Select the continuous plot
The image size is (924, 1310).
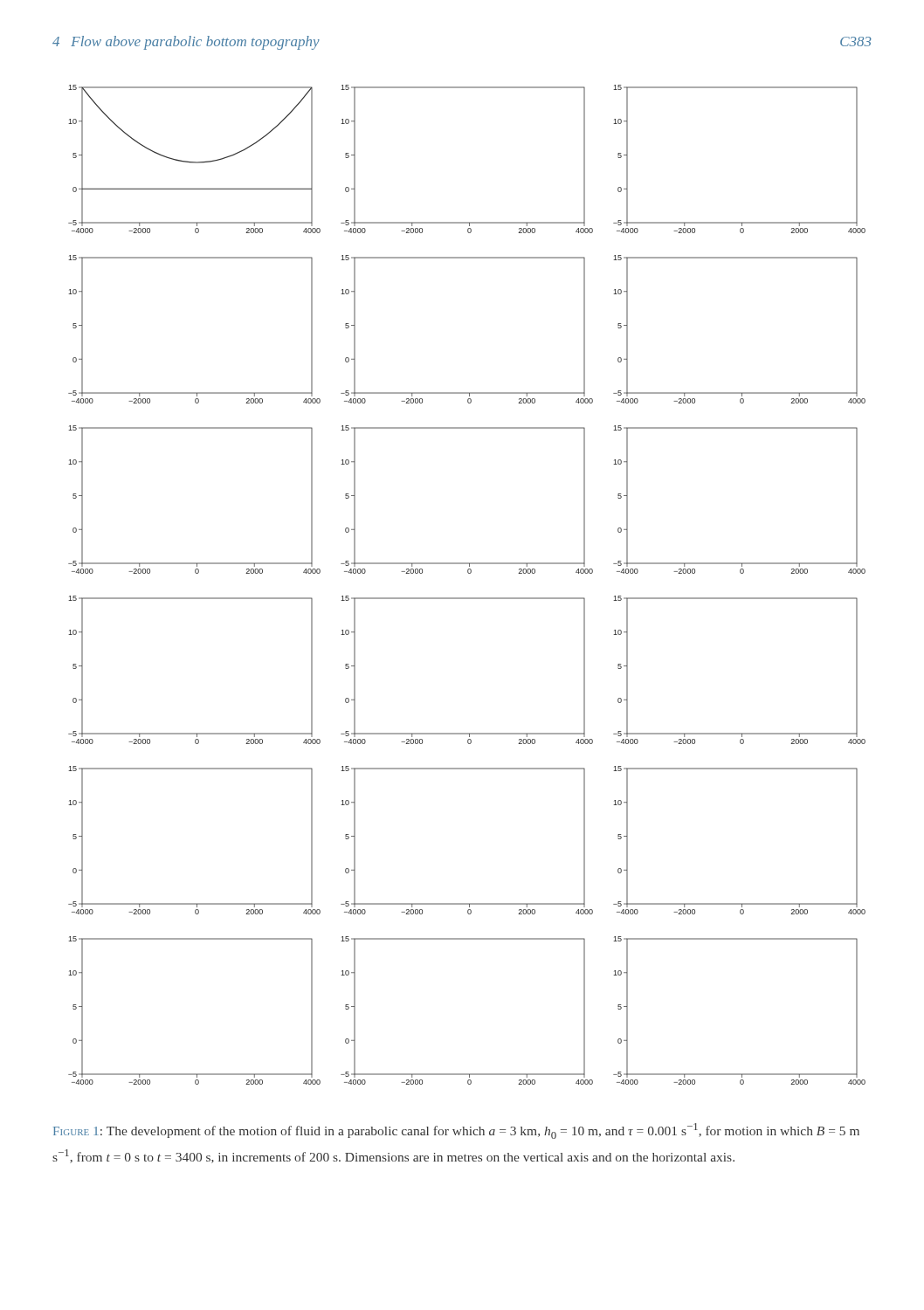[462, 593]
